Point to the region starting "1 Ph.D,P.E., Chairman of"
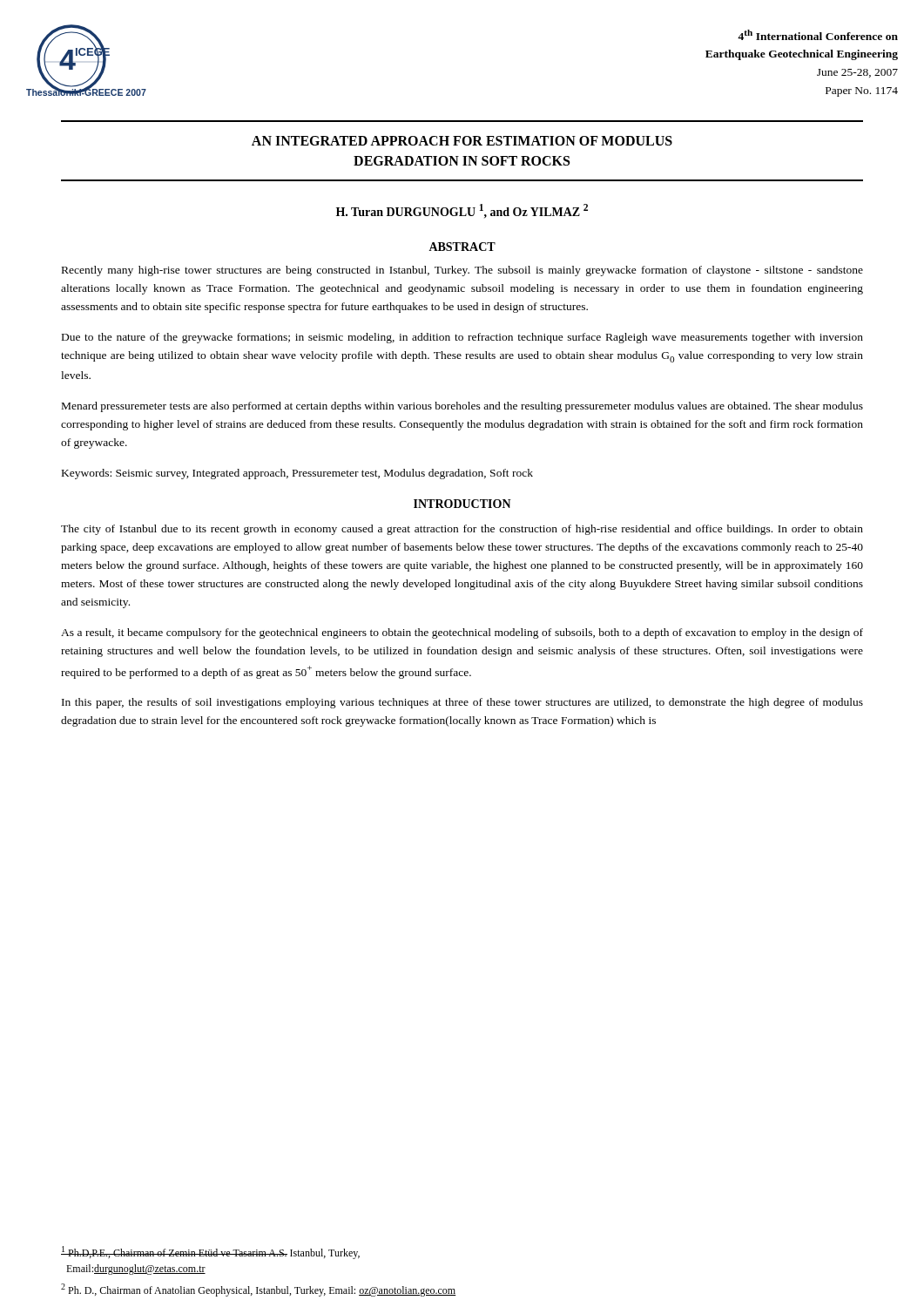The width and height of the screenshot is (924, 1307). click(x=211, y=1259)
